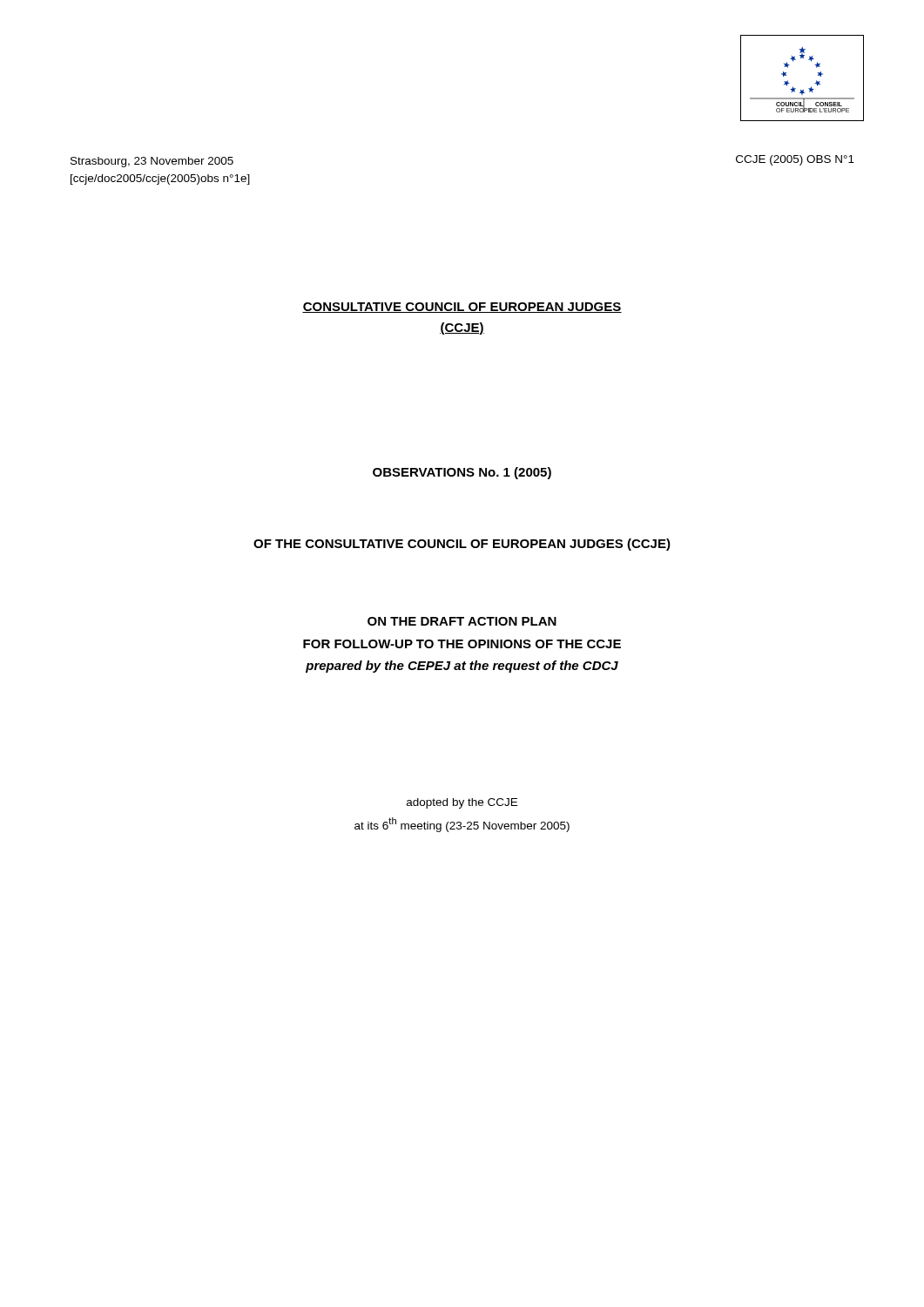Viewport: 924px width, 1307px height.
Task: Find the title with the text "CONSULTATIVE COUNCIL OF EUROPEAN JUDGES"
Action: click(462, 317)
